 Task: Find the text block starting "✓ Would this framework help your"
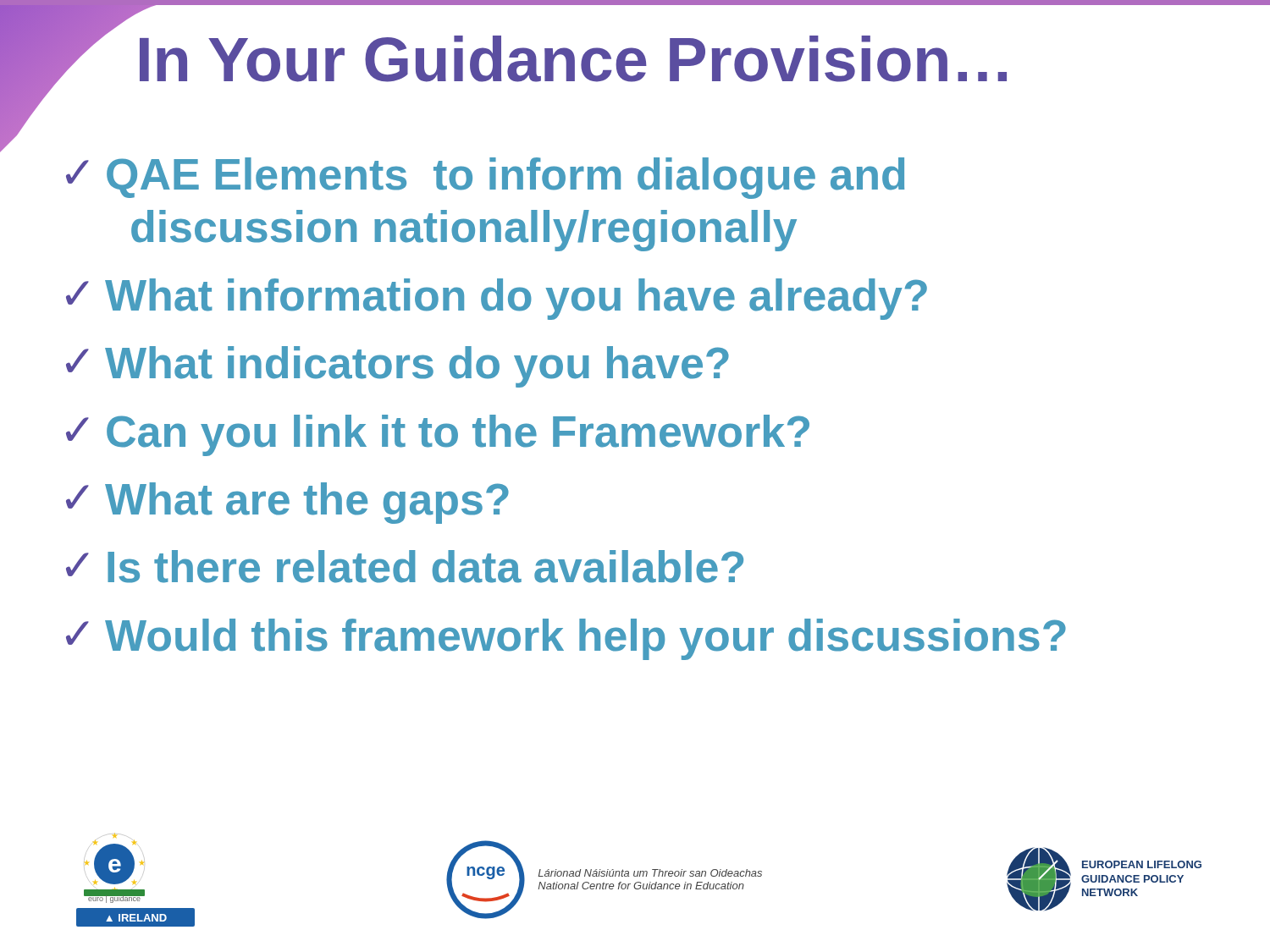564,635
